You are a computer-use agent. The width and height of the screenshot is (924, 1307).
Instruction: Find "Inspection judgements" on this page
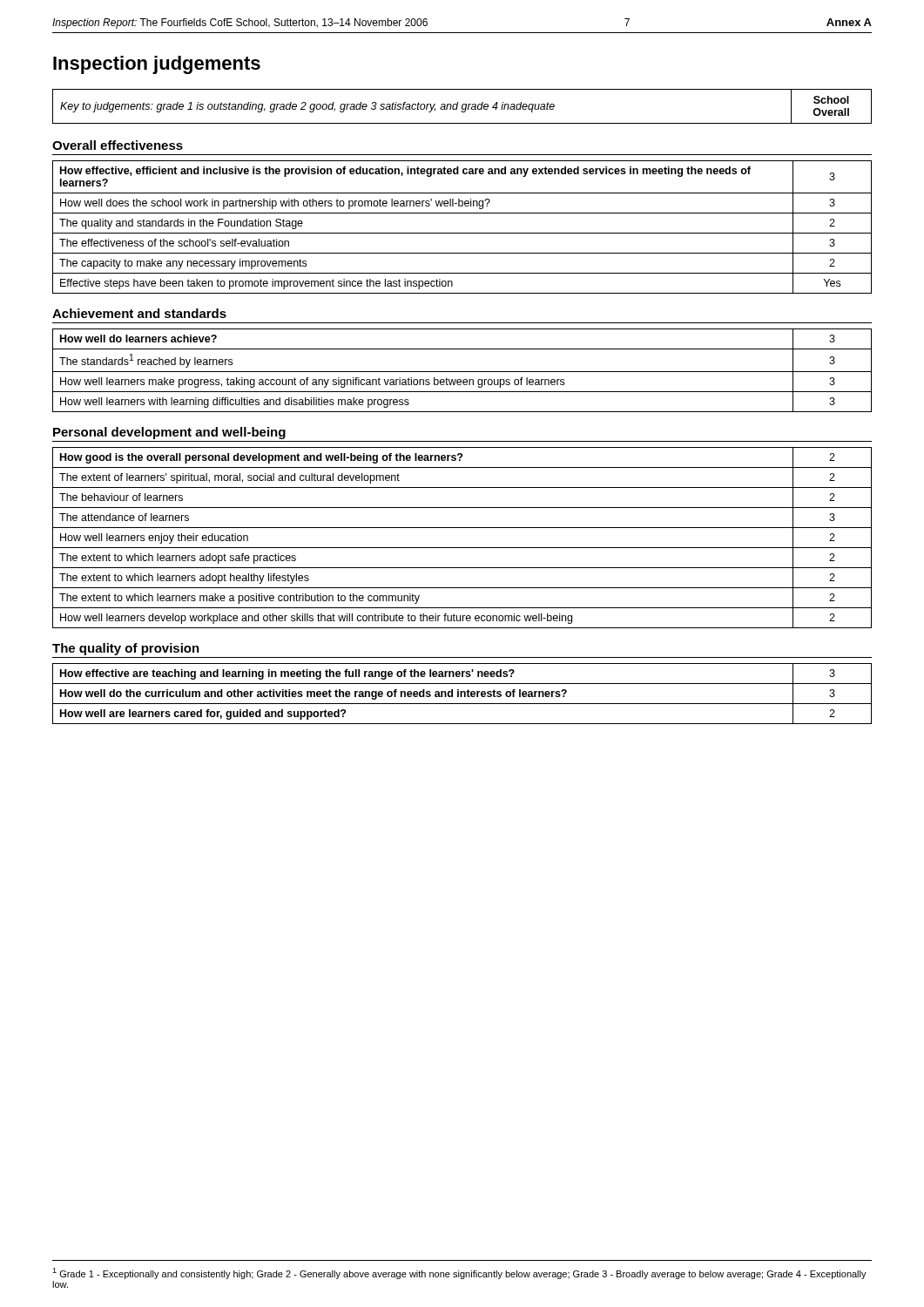157,65
